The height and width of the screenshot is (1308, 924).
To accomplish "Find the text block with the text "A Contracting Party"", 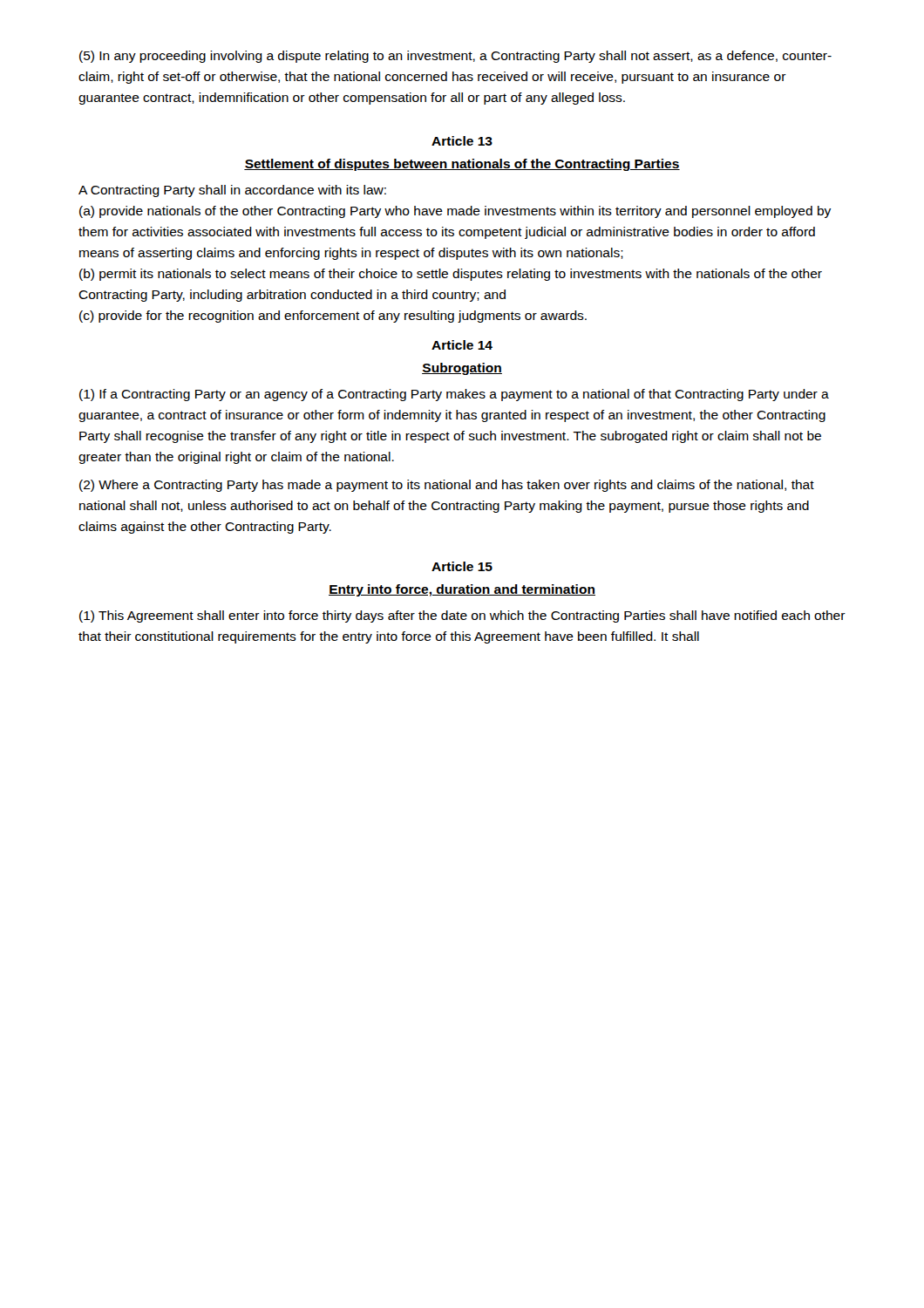I will tap(232, 191).
